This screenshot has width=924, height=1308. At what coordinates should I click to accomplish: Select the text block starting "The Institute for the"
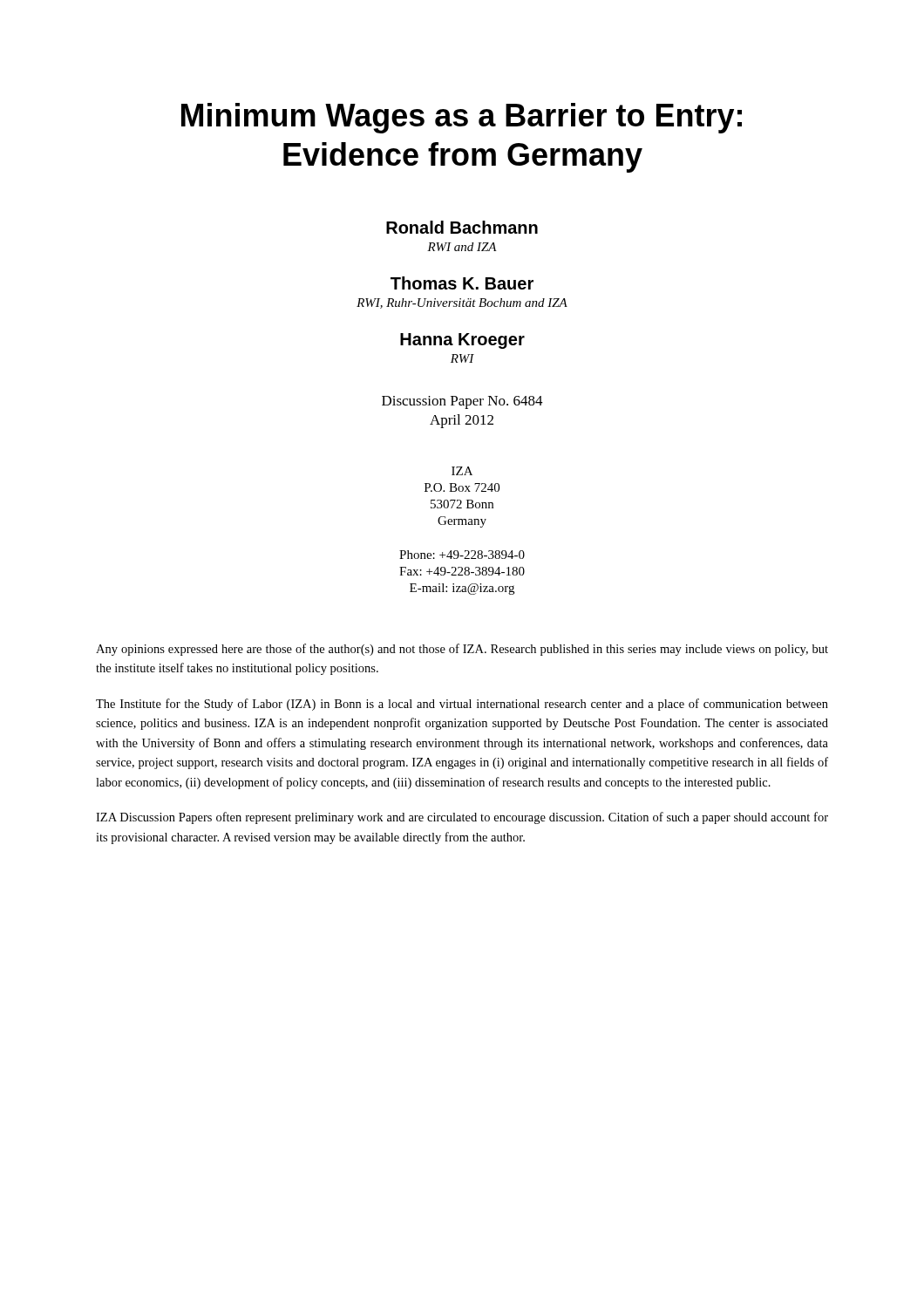pos(462,743)
